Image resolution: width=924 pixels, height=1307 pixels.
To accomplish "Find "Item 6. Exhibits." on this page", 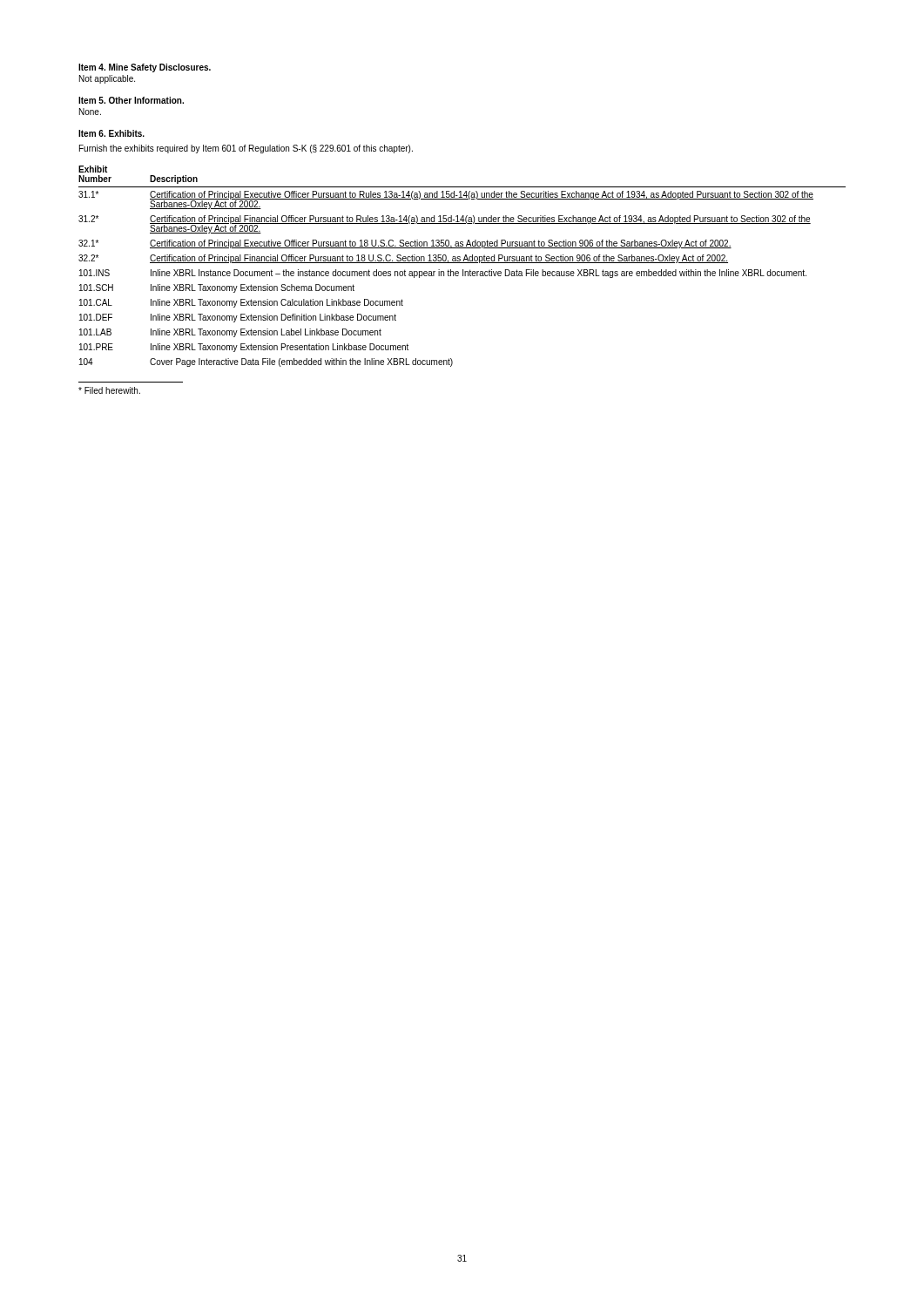I will coord(112,134).
